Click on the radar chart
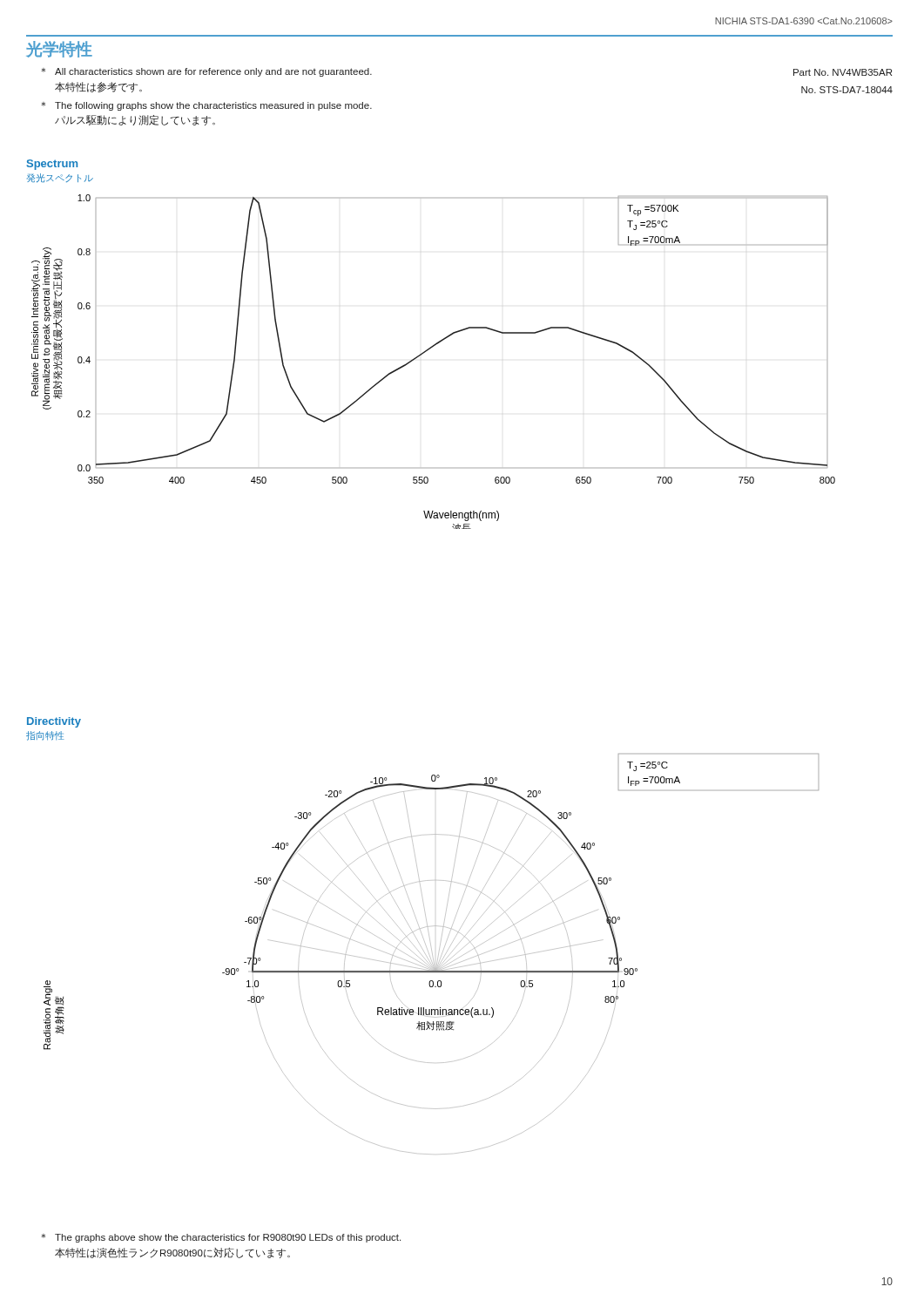The width and height of the screenshot is (924, 1307). [459, 967]
